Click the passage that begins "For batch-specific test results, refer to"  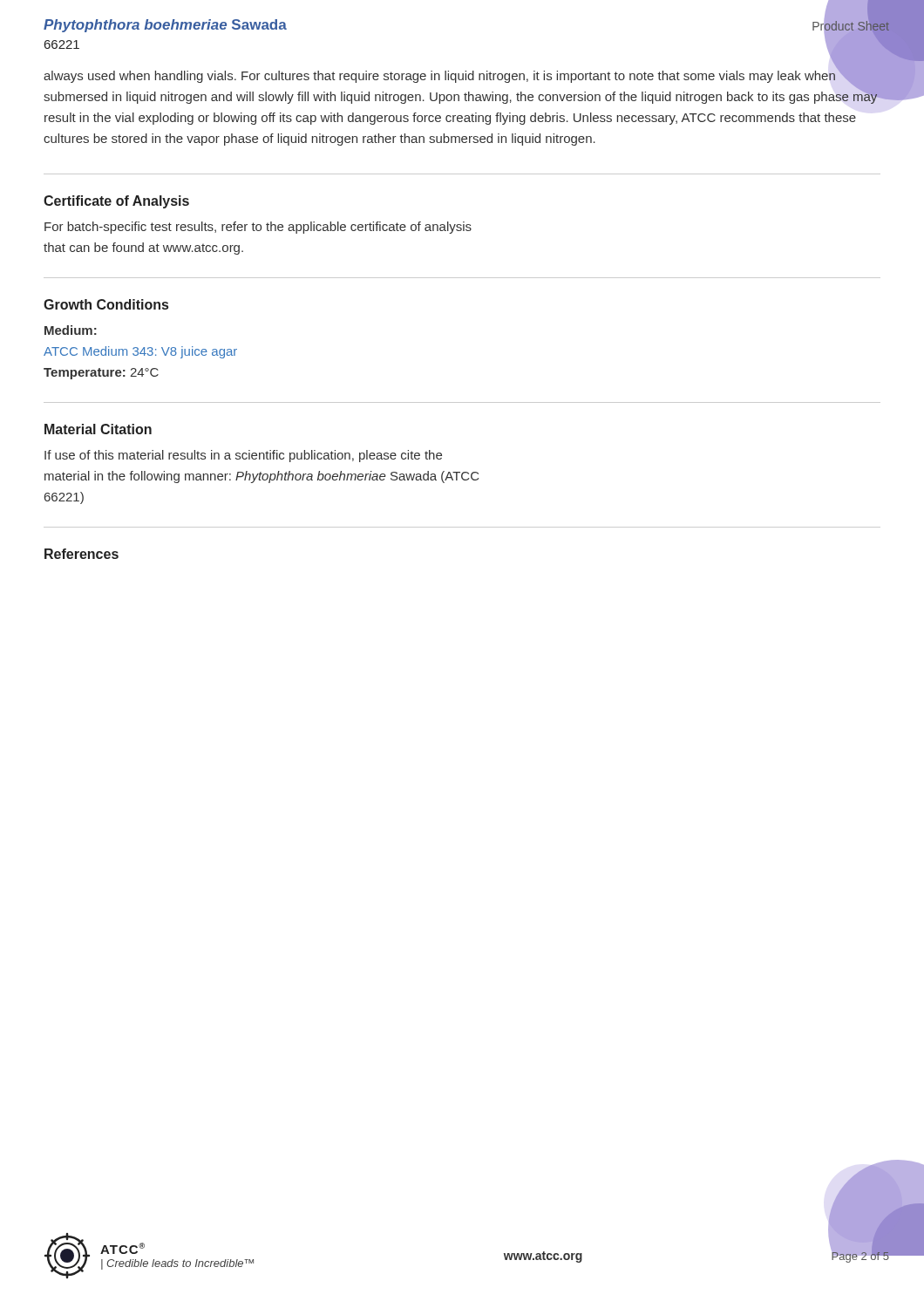[258, 237]
